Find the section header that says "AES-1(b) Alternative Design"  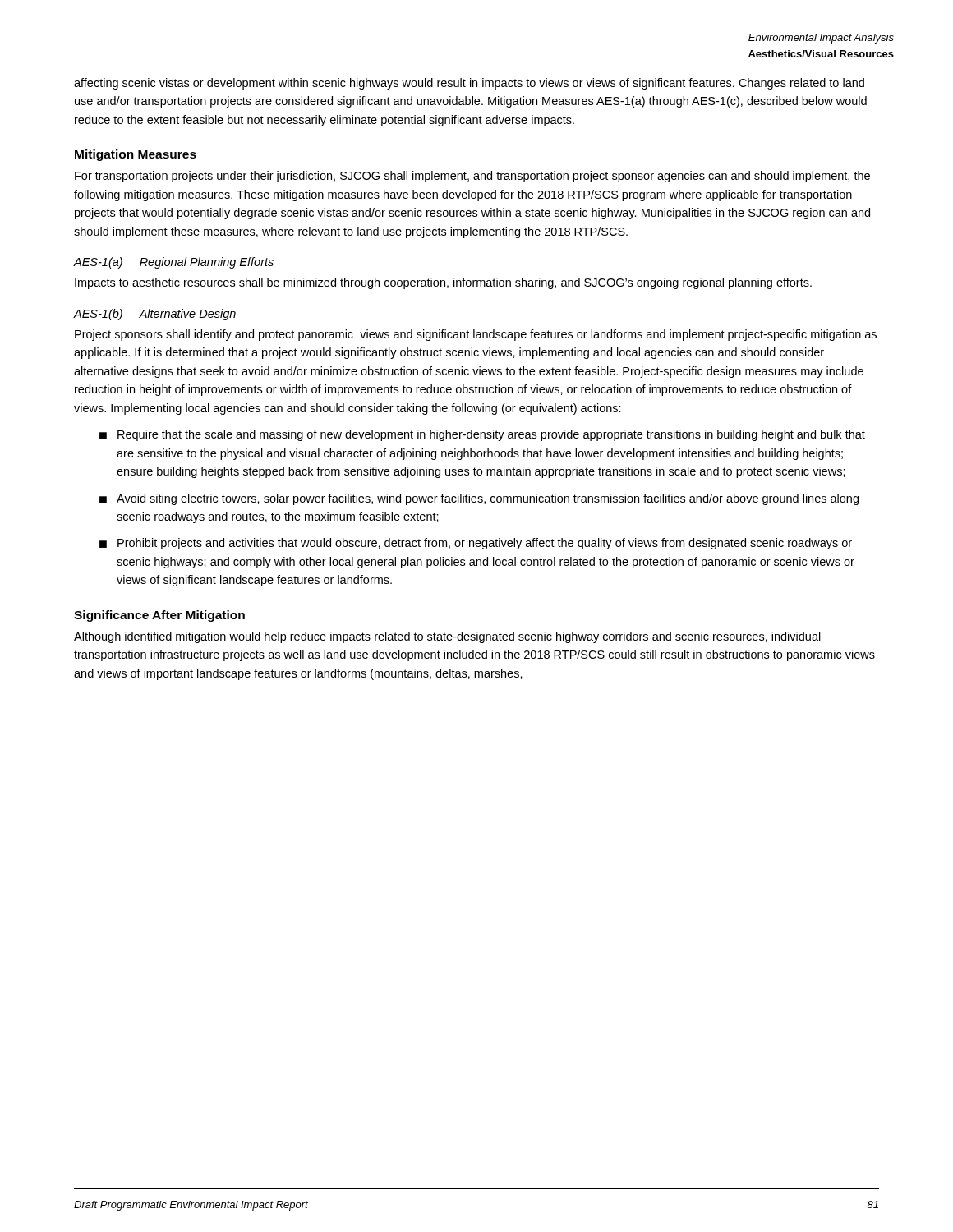click(155, 314)
